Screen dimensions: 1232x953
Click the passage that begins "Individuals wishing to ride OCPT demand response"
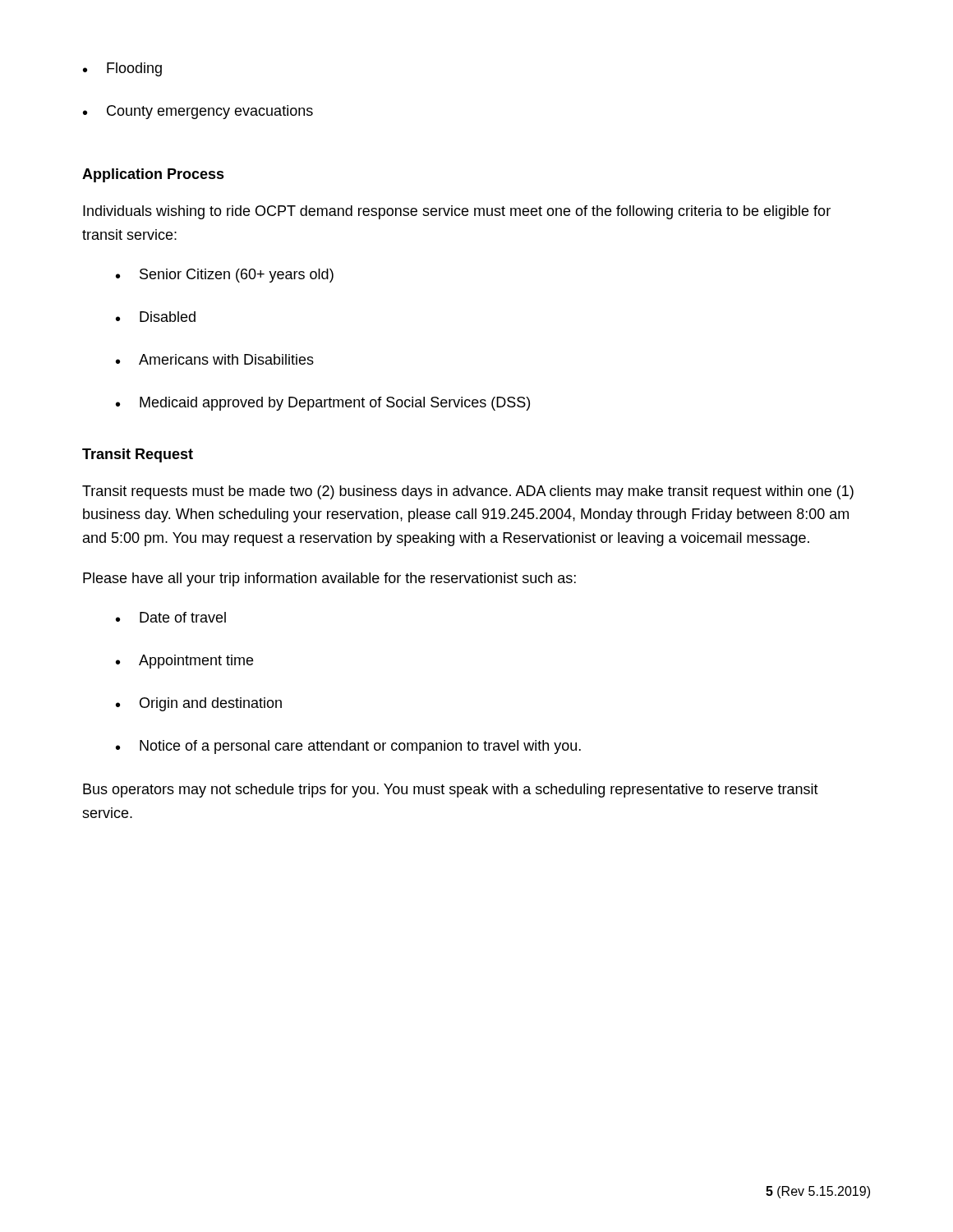coord(456,223)
